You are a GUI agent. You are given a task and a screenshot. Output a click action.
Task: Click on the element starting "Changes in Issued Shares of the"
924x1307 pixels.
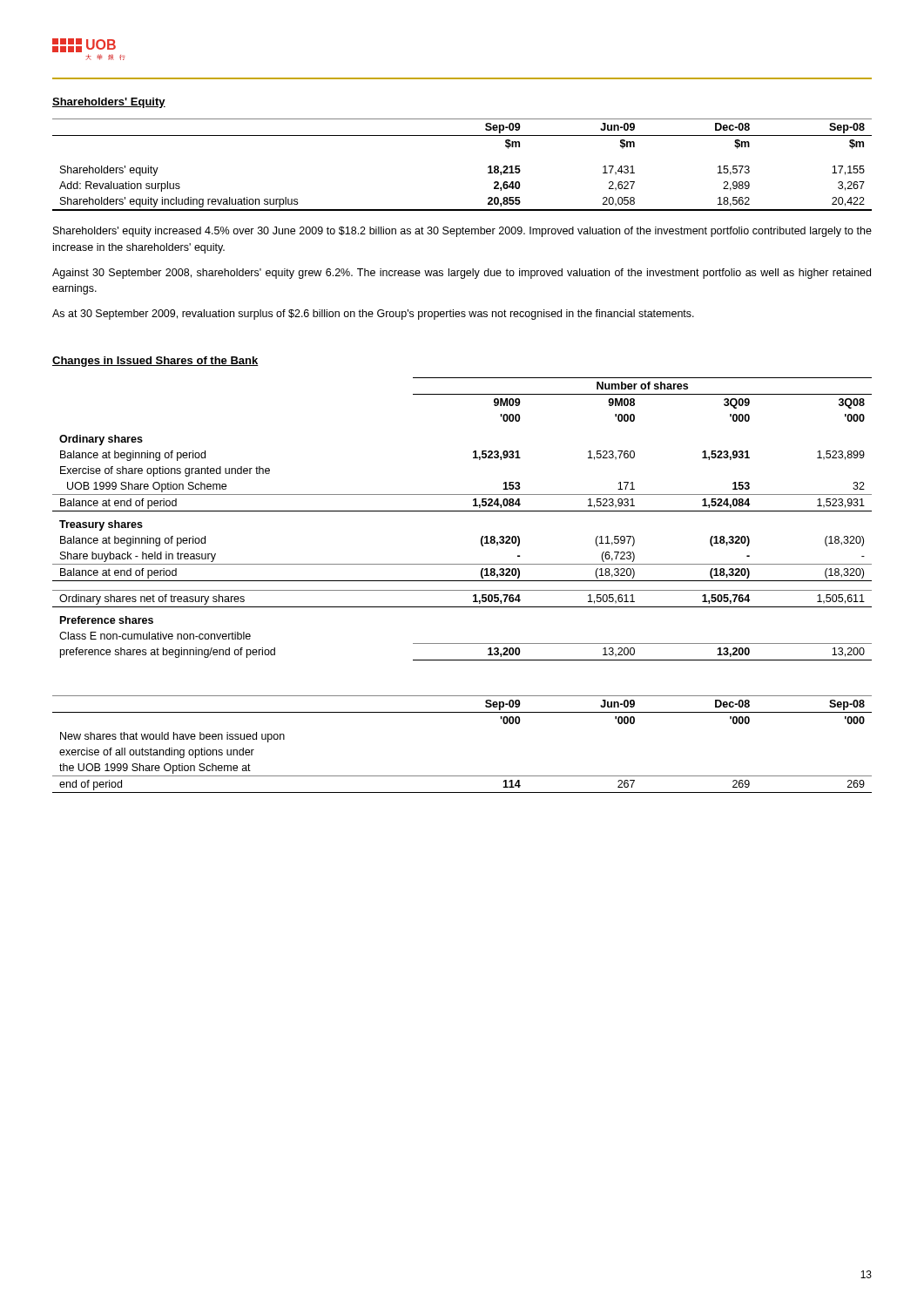[x=155, y=360]
